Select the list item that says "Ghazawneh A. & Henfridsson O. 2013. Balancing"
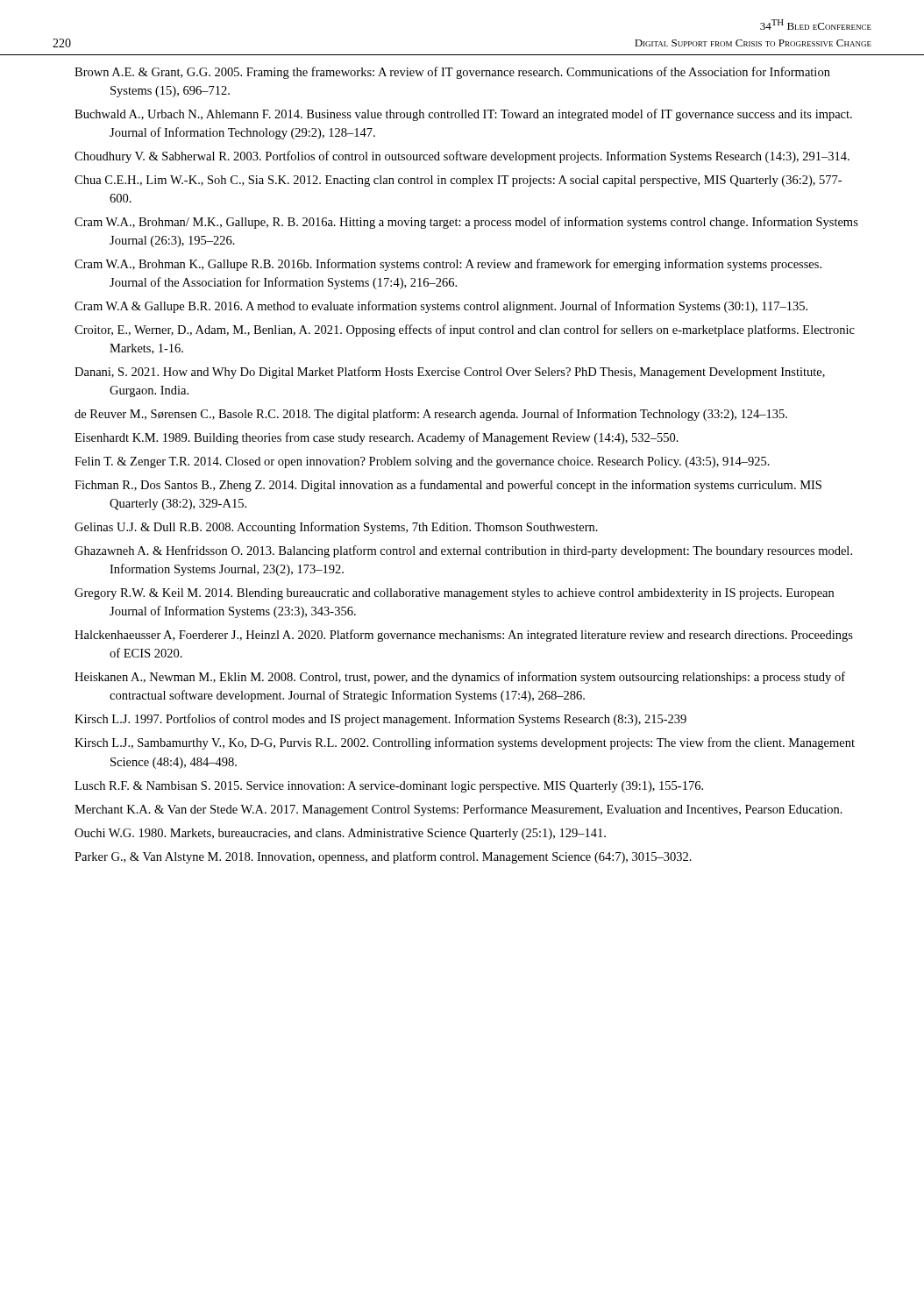 coord(464,560)
